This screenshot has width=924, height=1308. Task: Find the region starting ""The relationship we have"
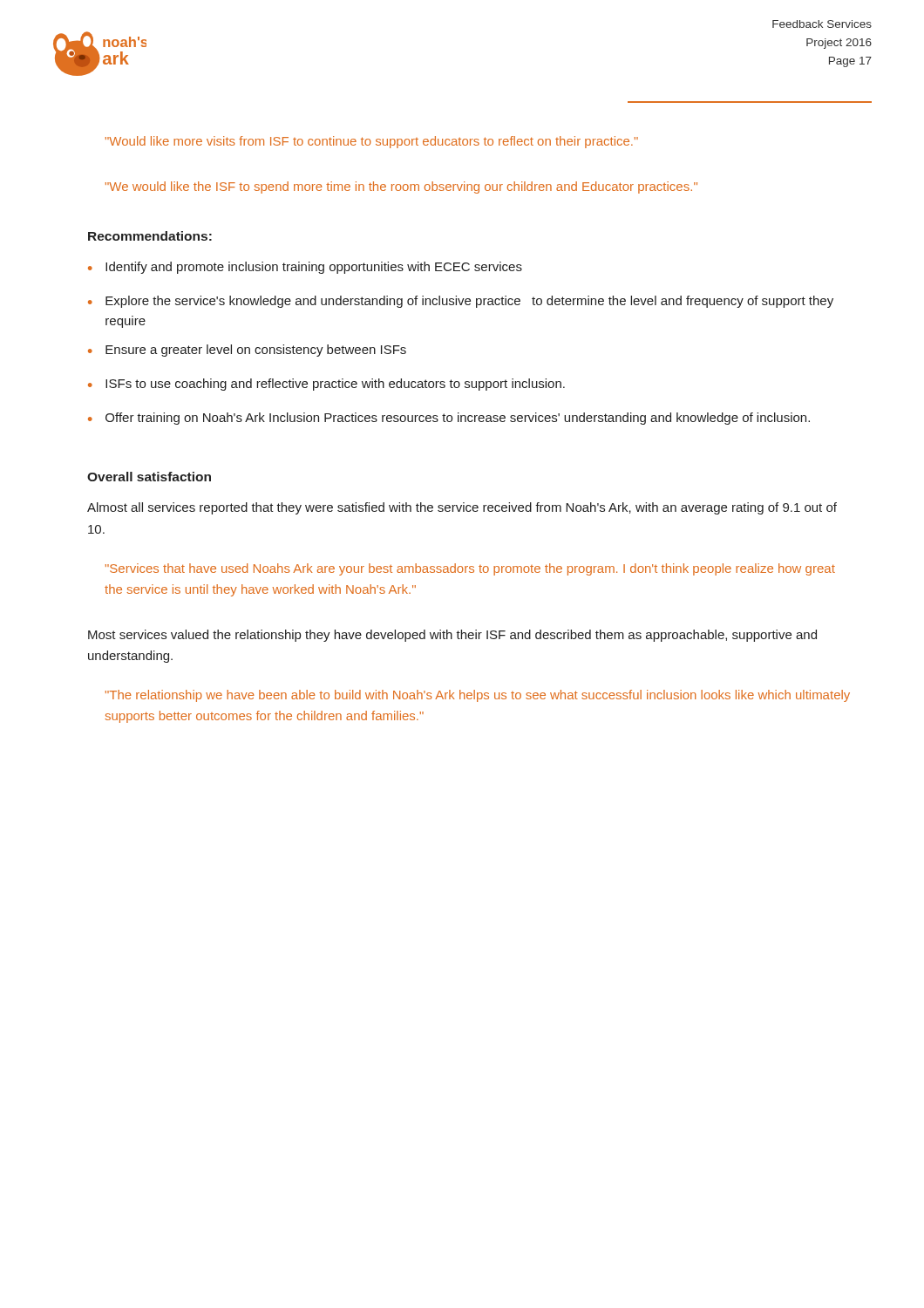coord(477,705)
